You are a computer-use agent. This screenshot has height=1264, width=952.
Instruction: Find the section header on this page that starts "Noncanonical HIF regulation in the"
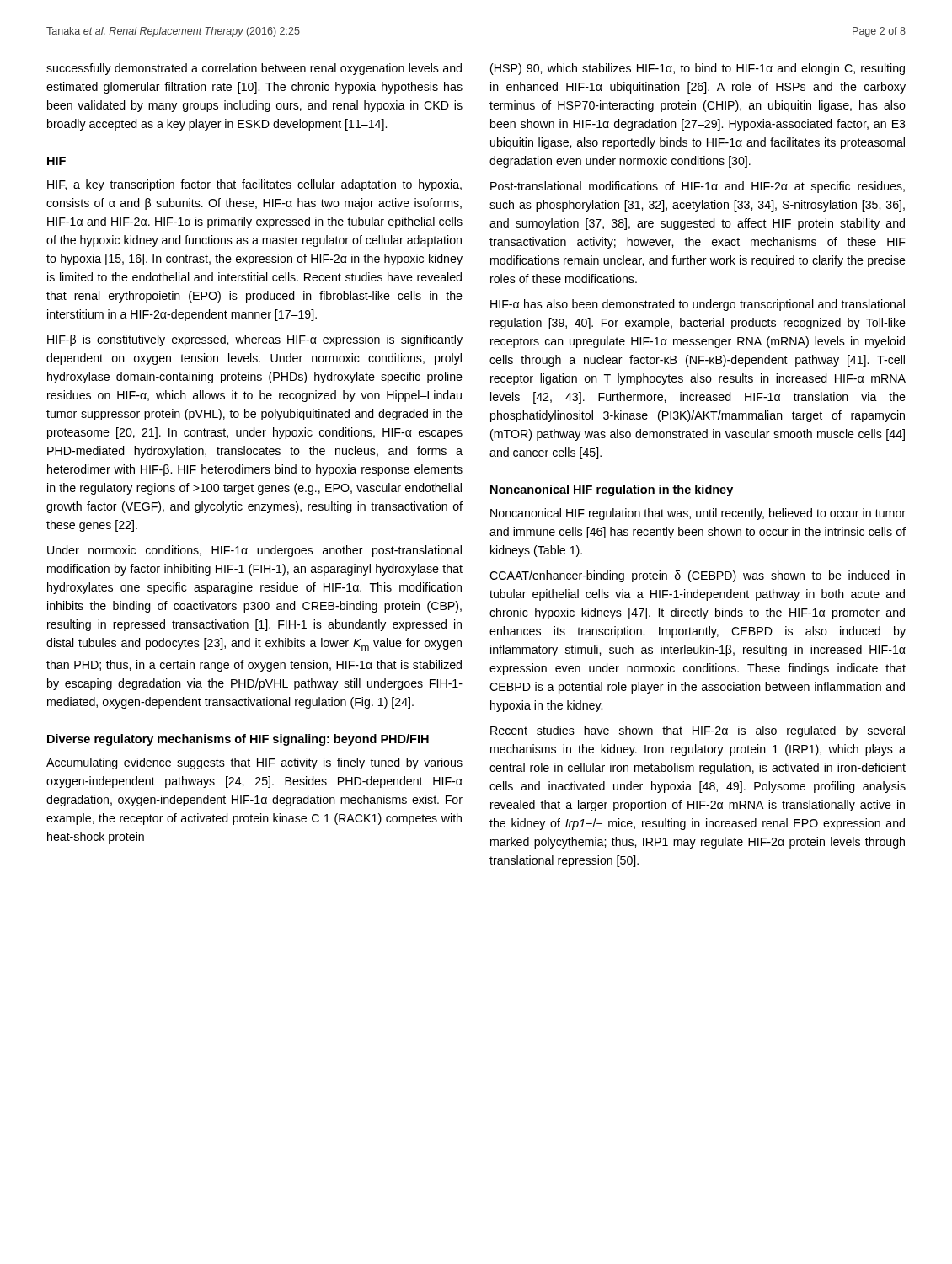point(611,490)
